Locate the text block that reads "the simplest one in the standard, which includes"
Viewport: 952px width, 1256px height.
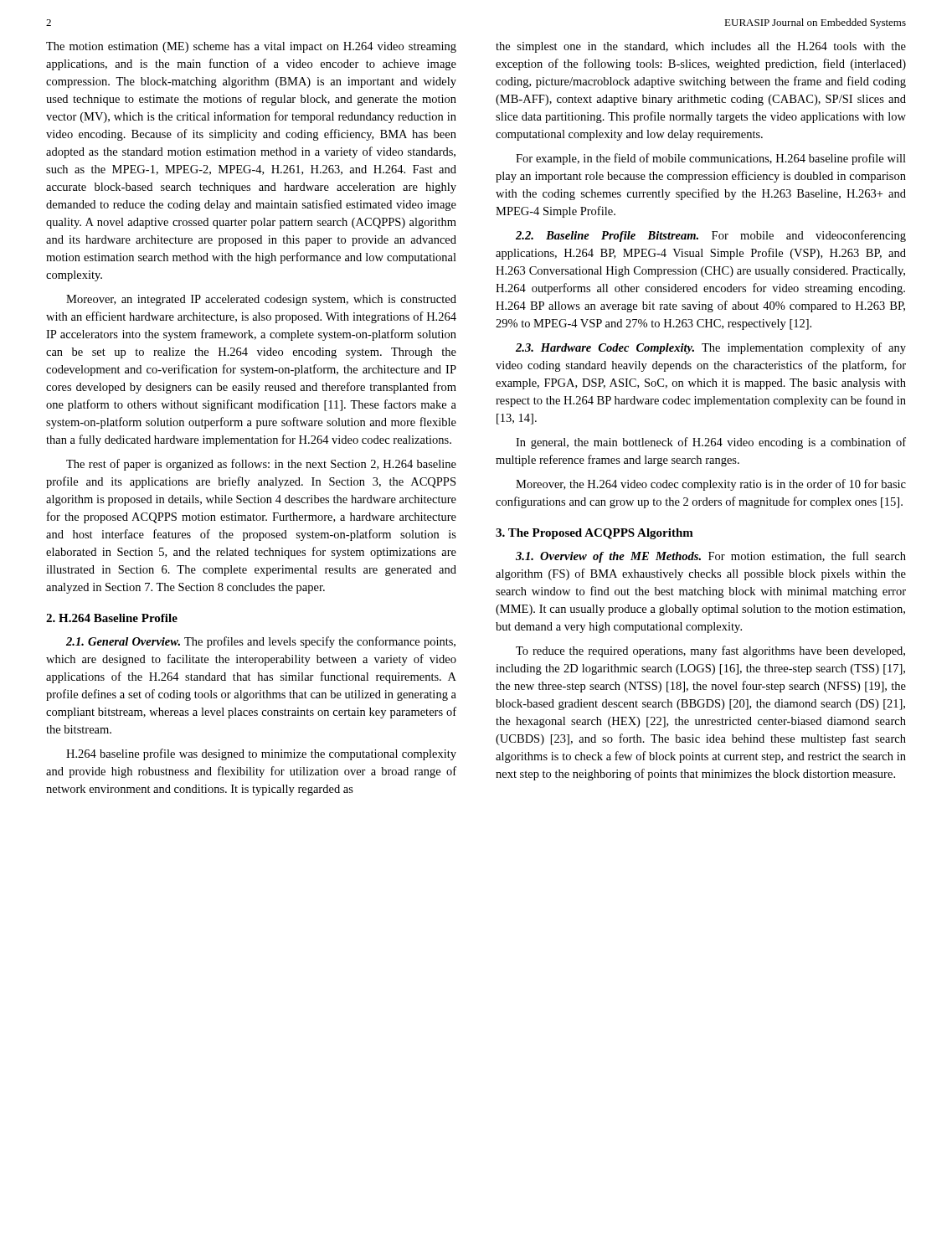(x=701, y=90)
